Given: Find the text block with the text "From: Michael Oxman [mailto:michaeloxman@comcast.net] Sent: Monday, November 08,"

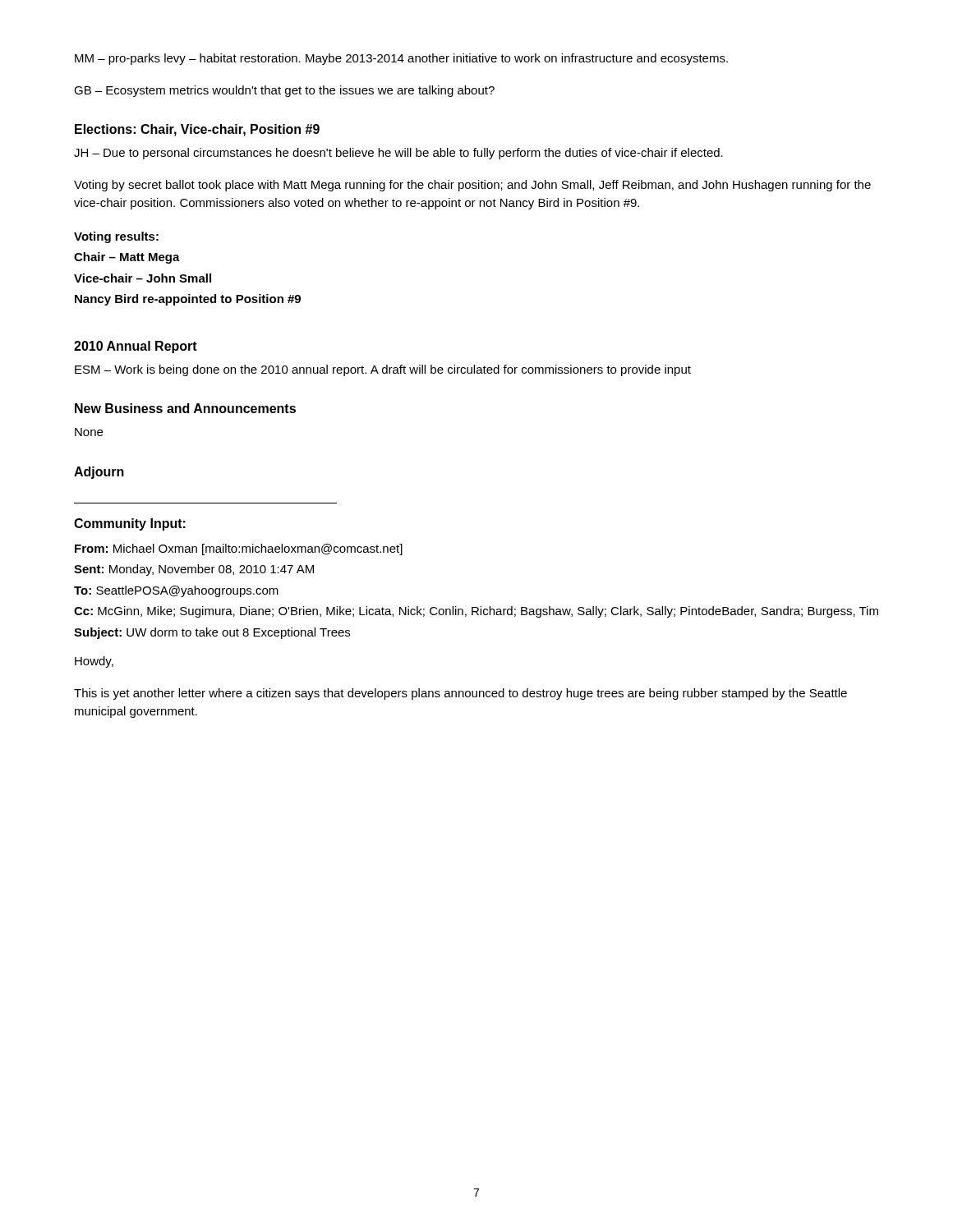Looking at the screenshot, I should (239, 549).
